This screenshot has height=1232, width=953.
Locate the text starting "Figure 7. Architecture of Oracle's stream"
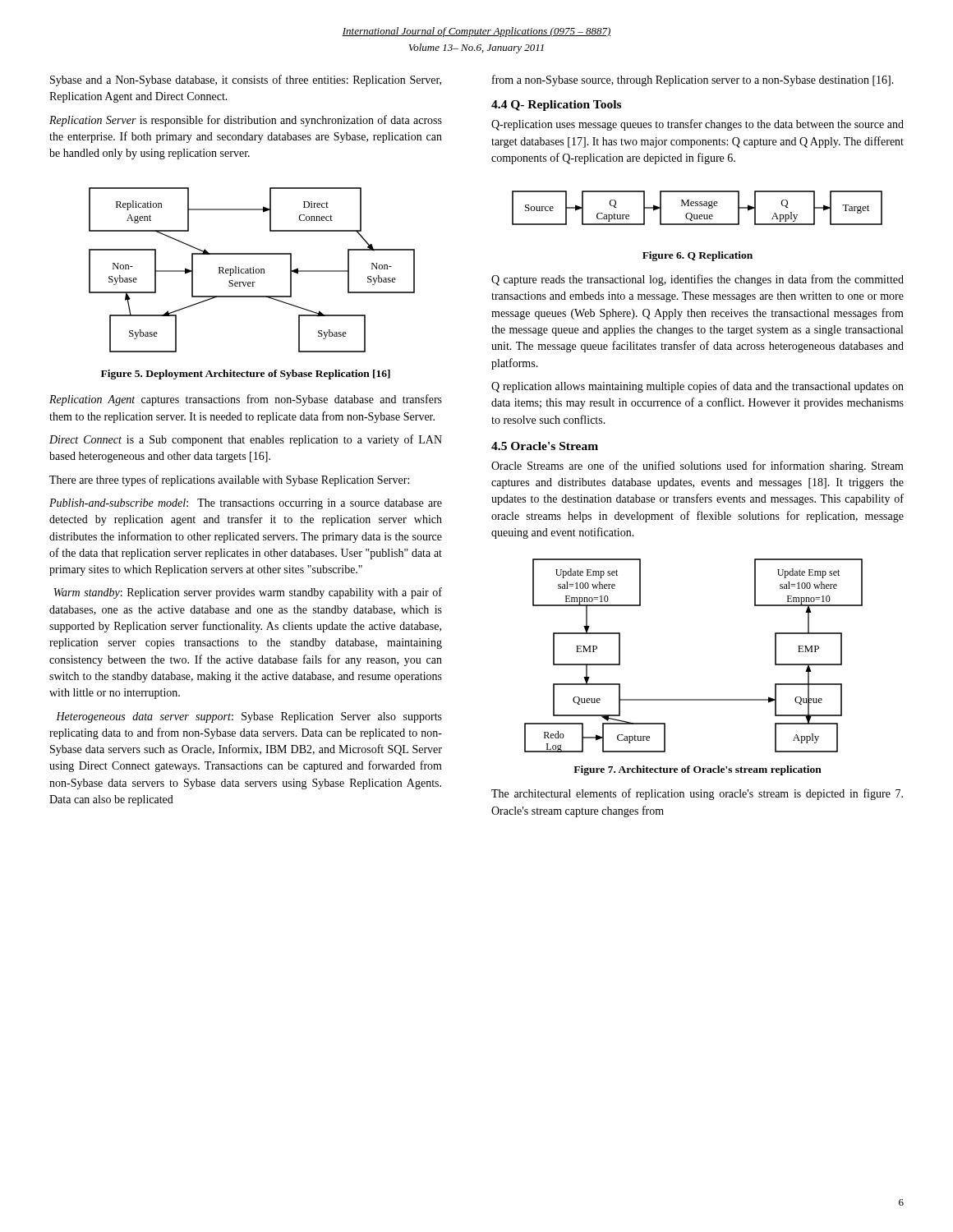click(x=698, y=770)
